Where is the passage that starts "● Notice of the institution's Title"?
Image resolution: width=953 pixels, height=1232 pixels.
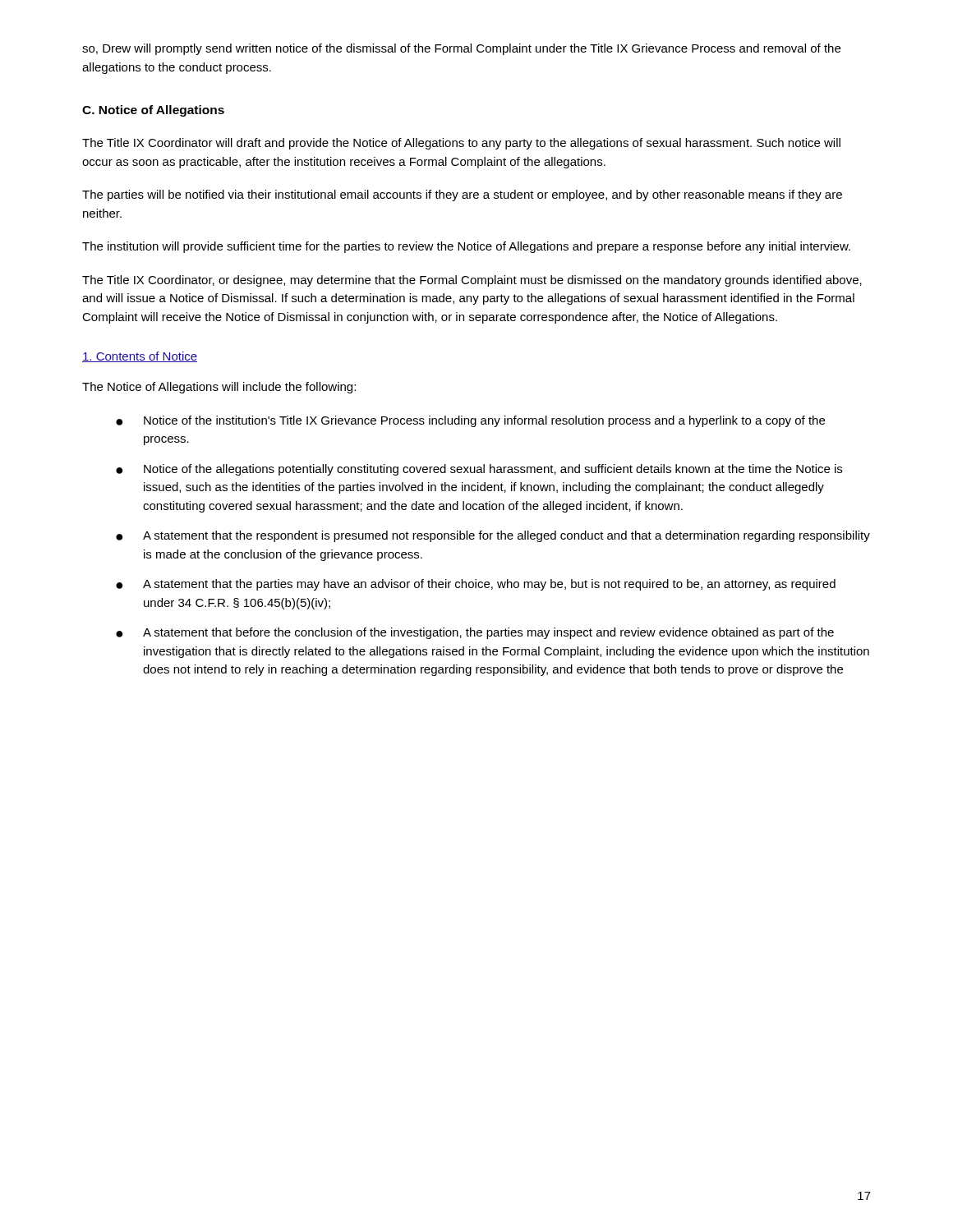click(x=493, y=430)
